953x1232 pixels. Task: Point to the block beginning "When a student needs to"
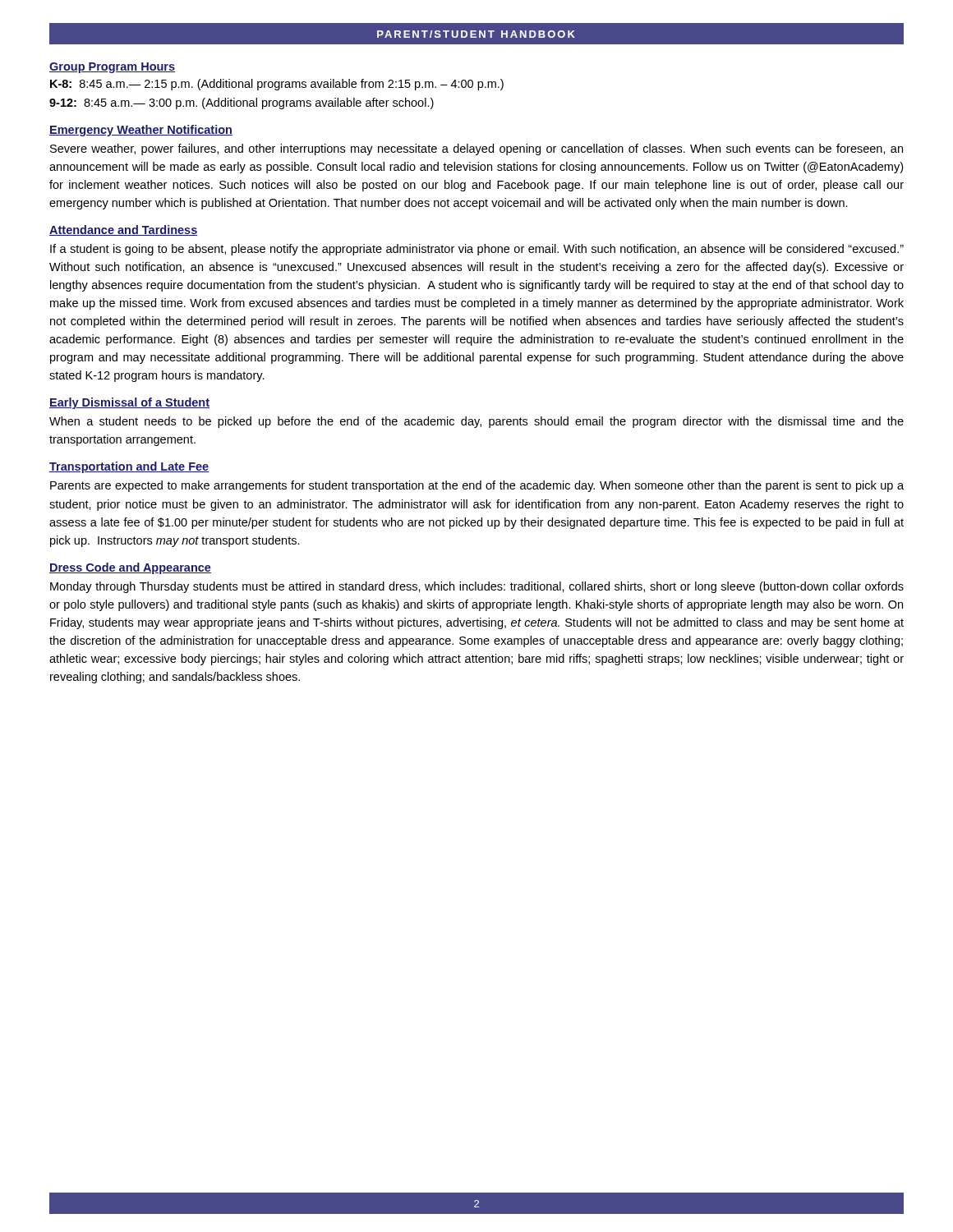tap(476, 431)
